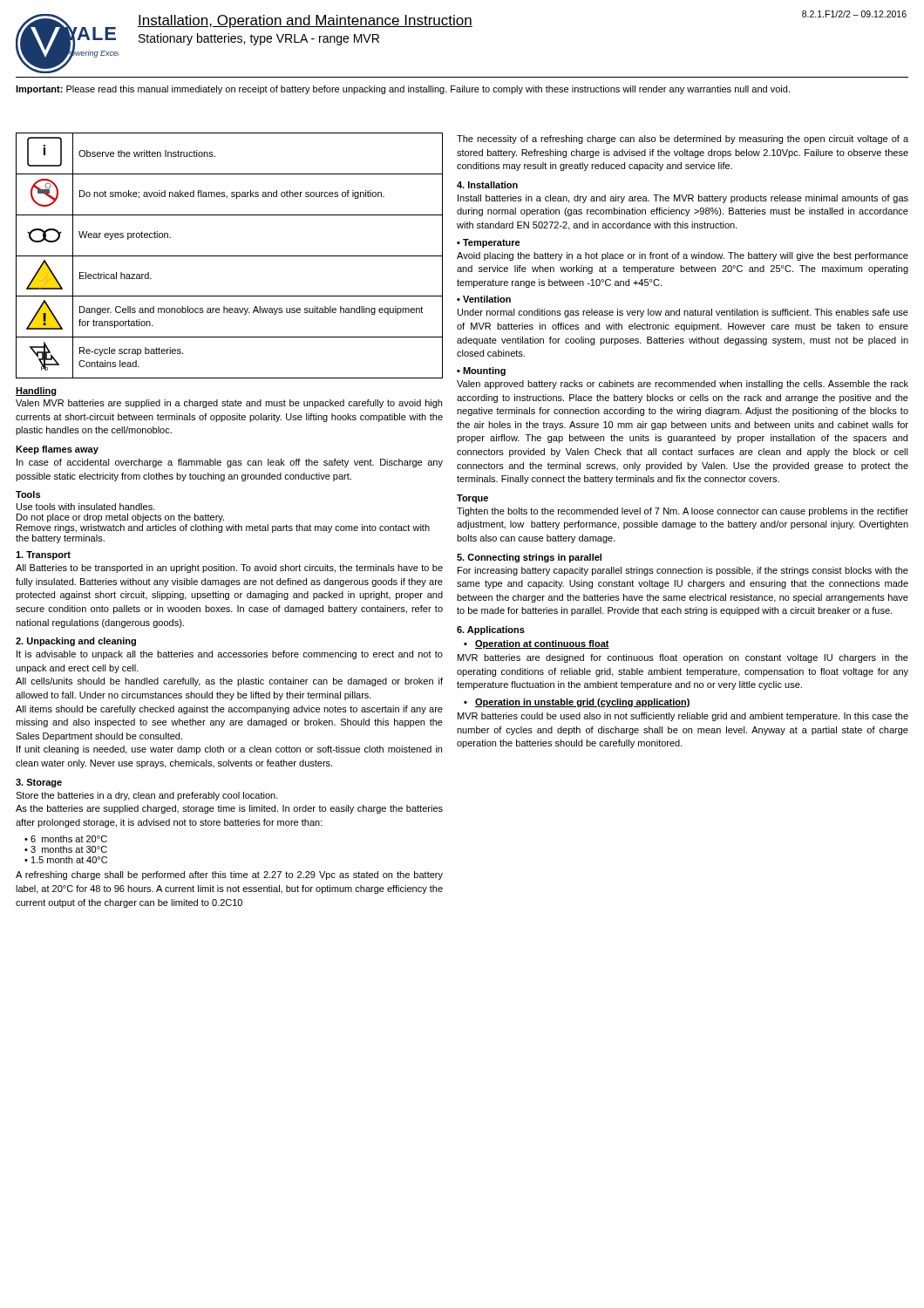Find the text block with the text "Under normal conditions gas release is"
The image size is (924, 1308).
683,333
